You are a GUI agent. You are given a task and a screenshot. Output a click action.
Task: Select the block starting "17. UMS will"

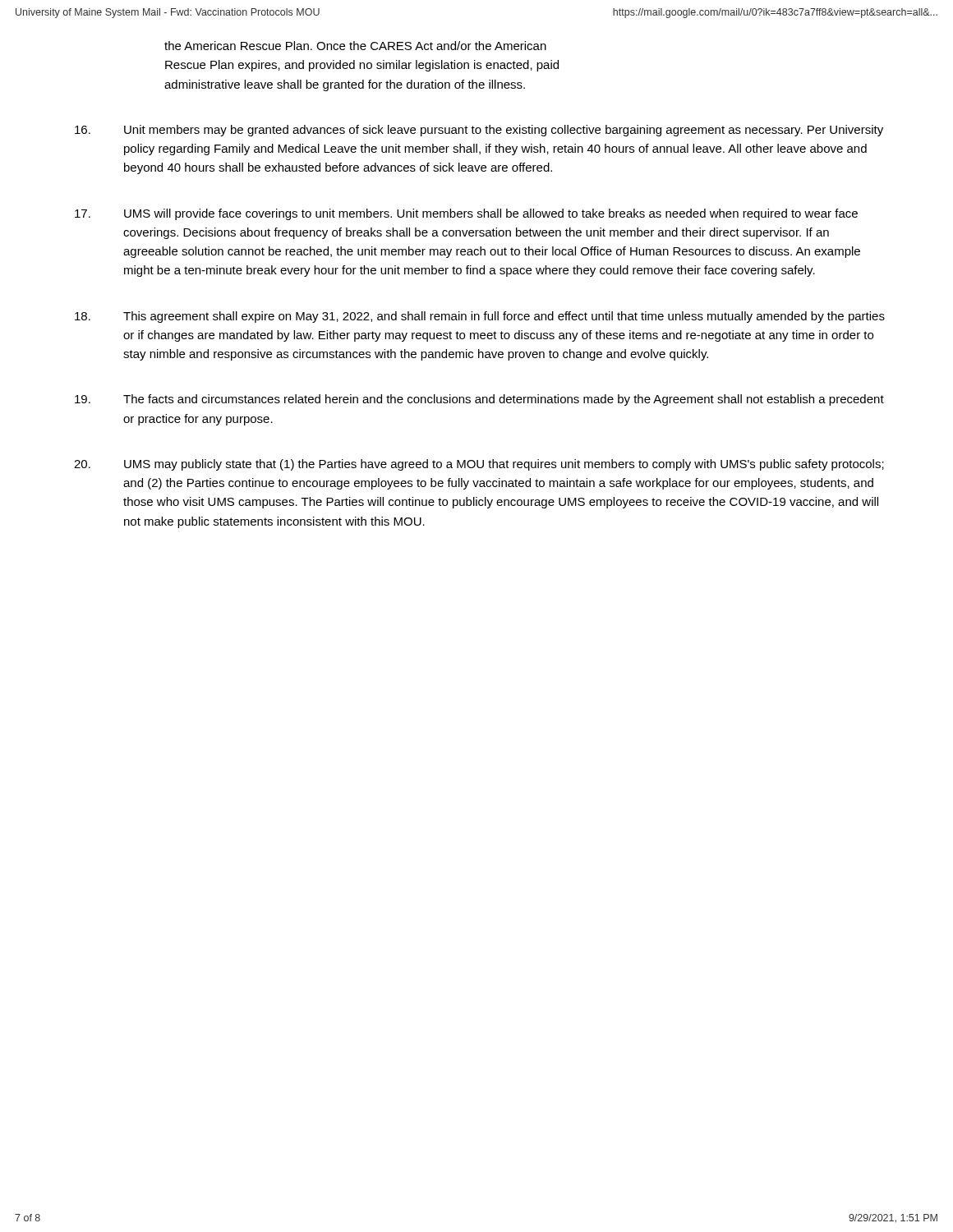476,241
